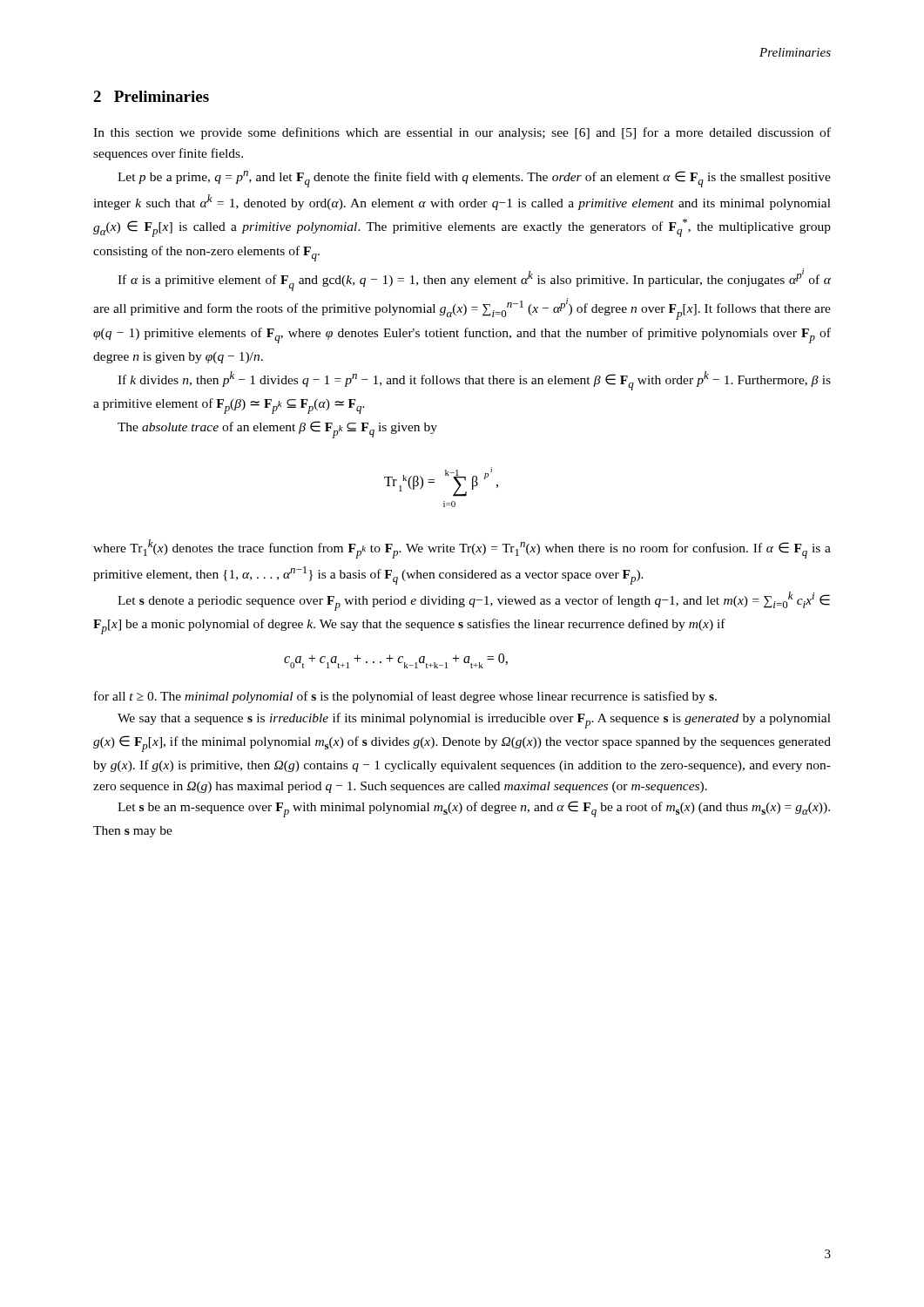This screenshot has height=1307, width=924.
Task: Click on the section header containing "2 Preliminaries"
Action: [x=151, y=96]
